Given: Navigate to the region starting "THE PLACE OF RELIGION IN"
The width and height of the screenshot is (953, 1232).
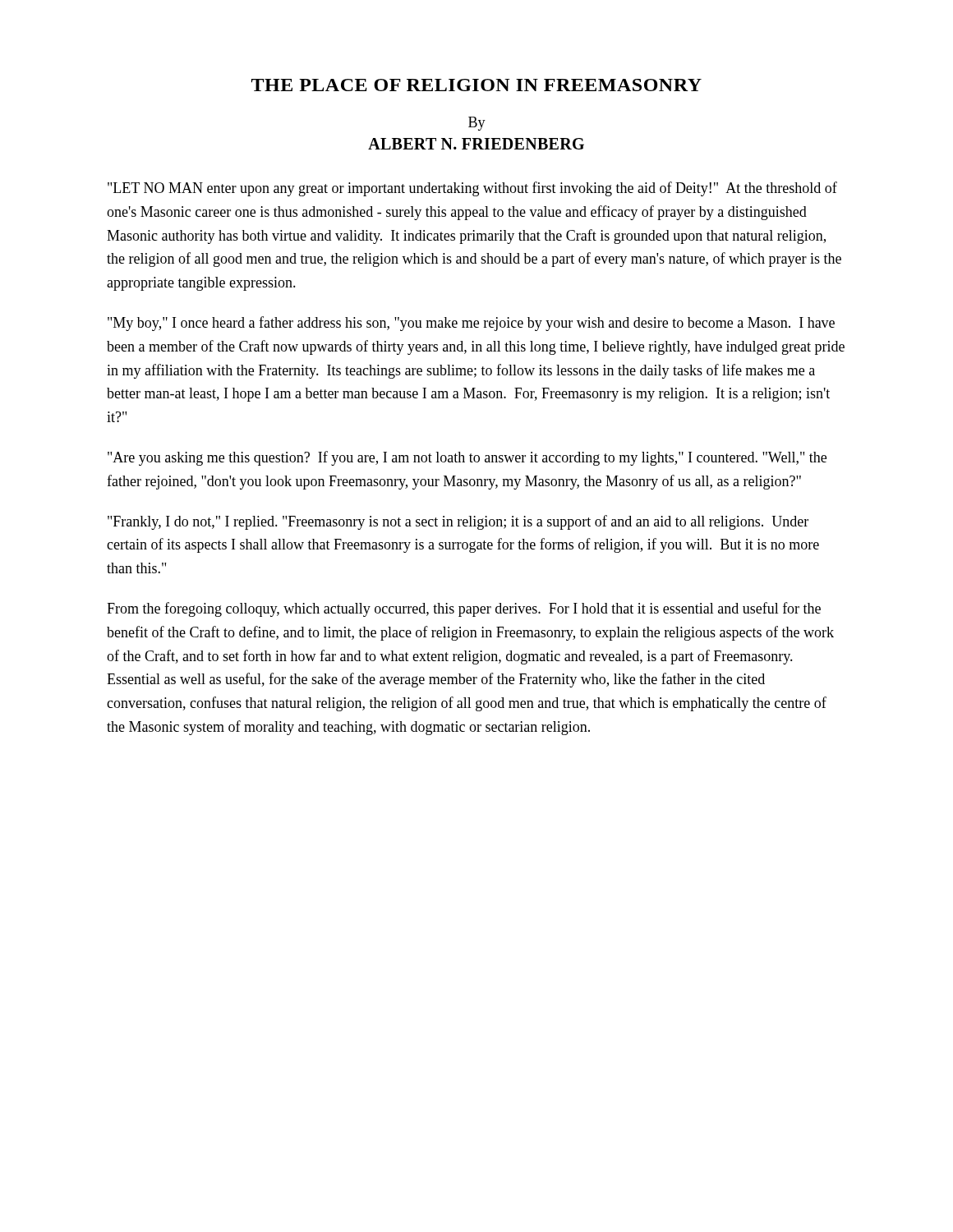Looking at the screenshot, I should [x=476, y=114].
